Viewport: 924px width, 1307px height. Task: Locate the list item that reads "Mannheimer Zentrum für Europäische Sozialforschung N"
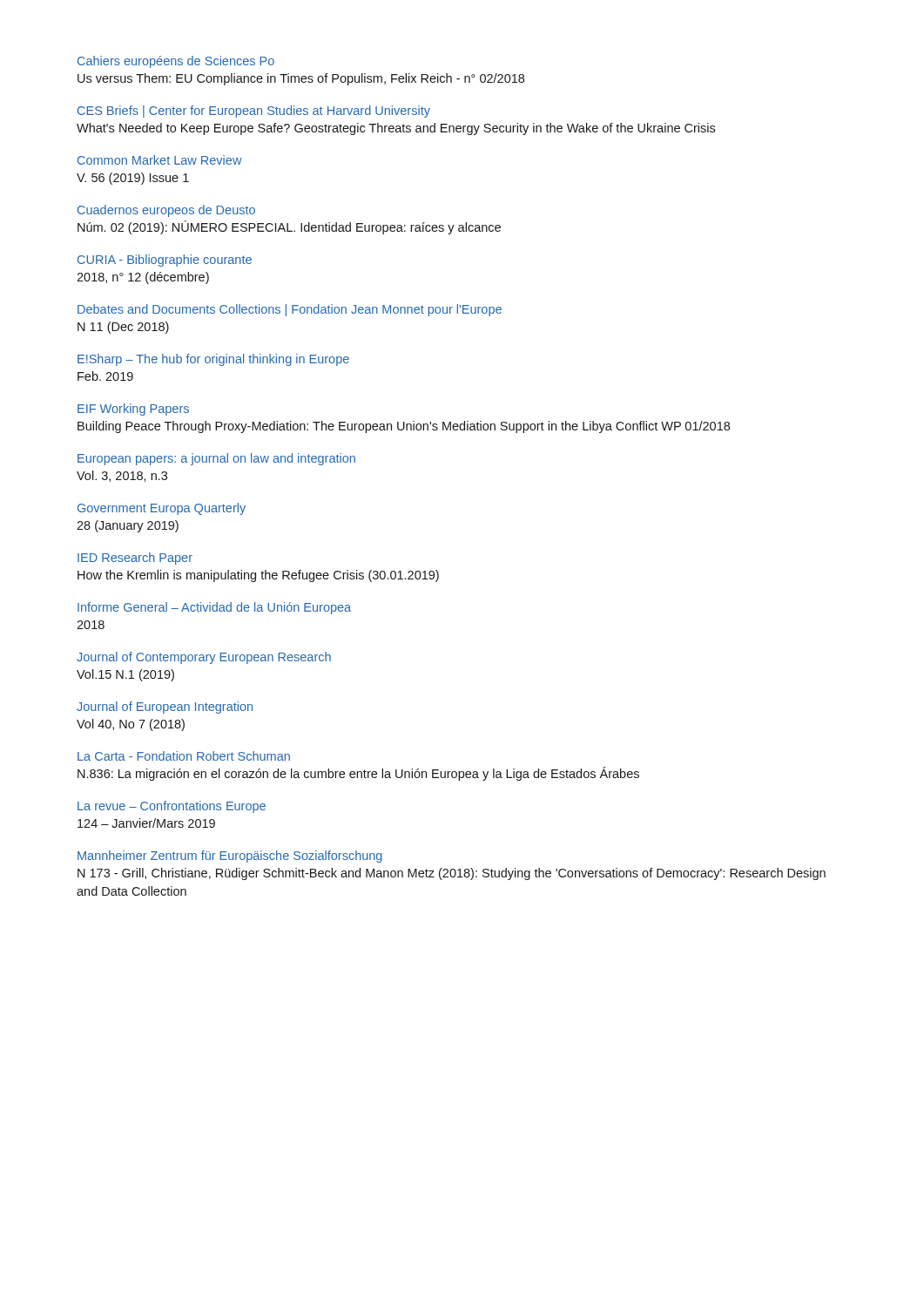(x=462, y=874)
